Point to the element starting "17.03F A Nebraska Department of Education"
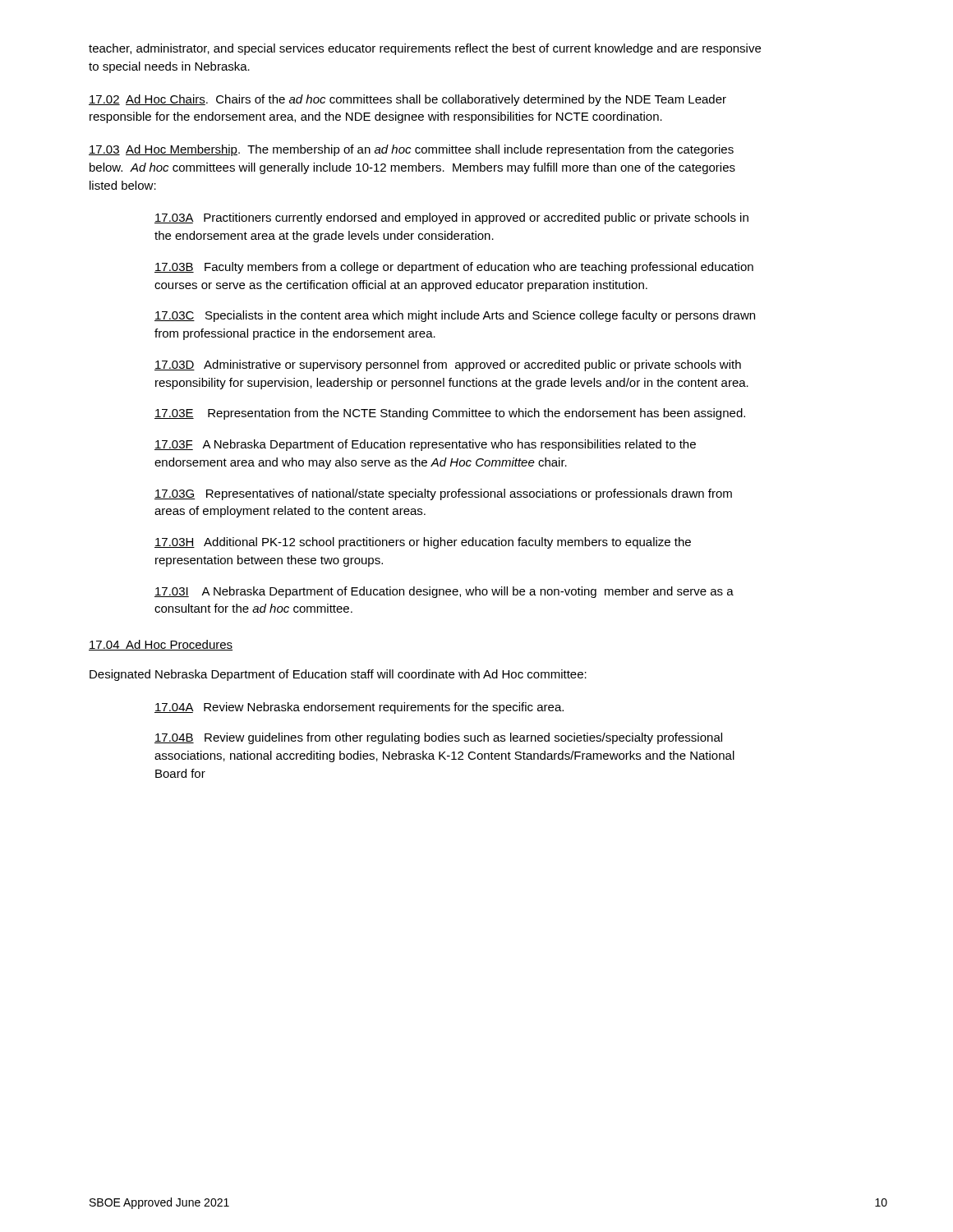This screenshot has width=953, height=1232. point(425,453)
